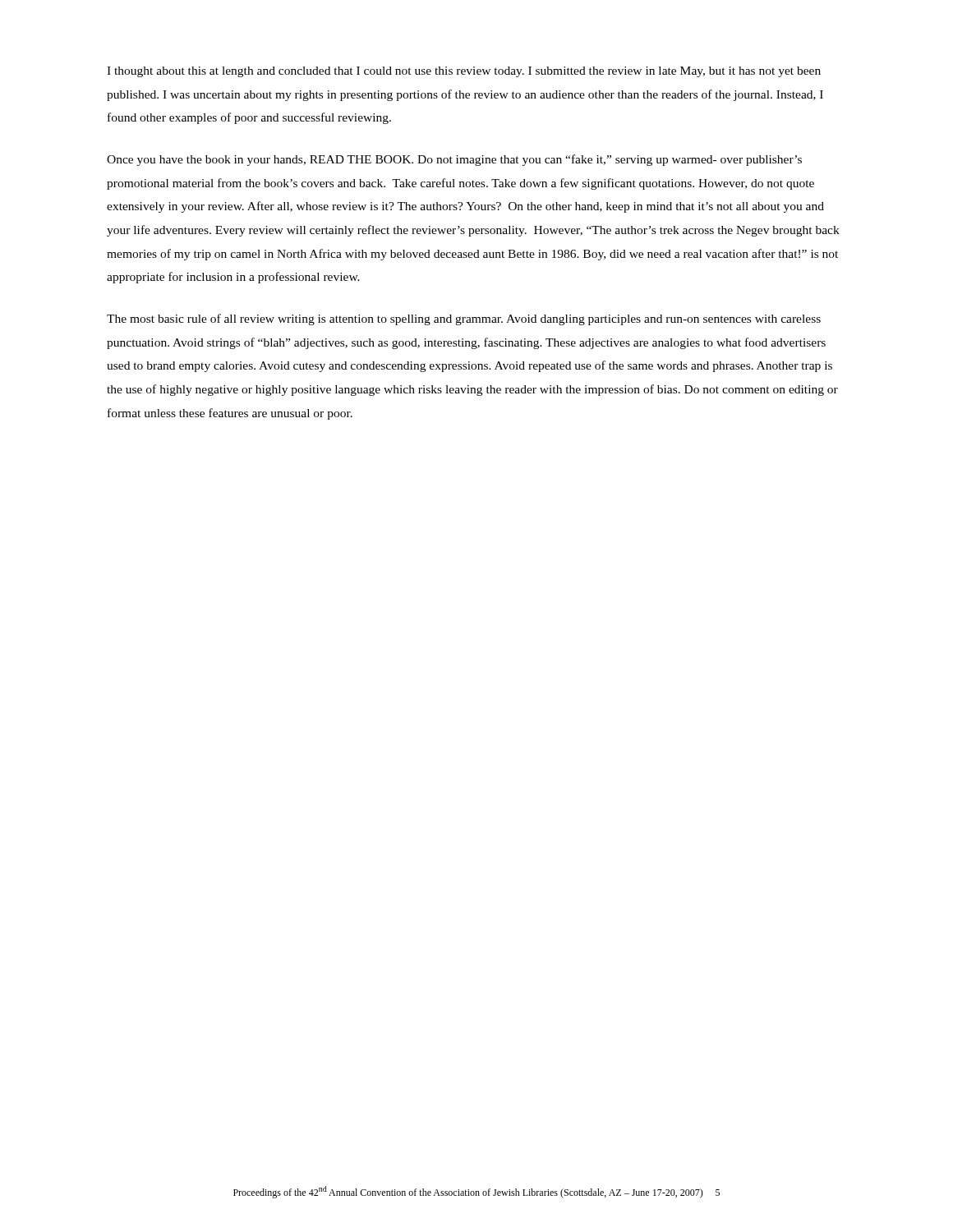Locate the text block starting "I thought about"
This screenshot has height=1232, width=953.
[465, 94]
